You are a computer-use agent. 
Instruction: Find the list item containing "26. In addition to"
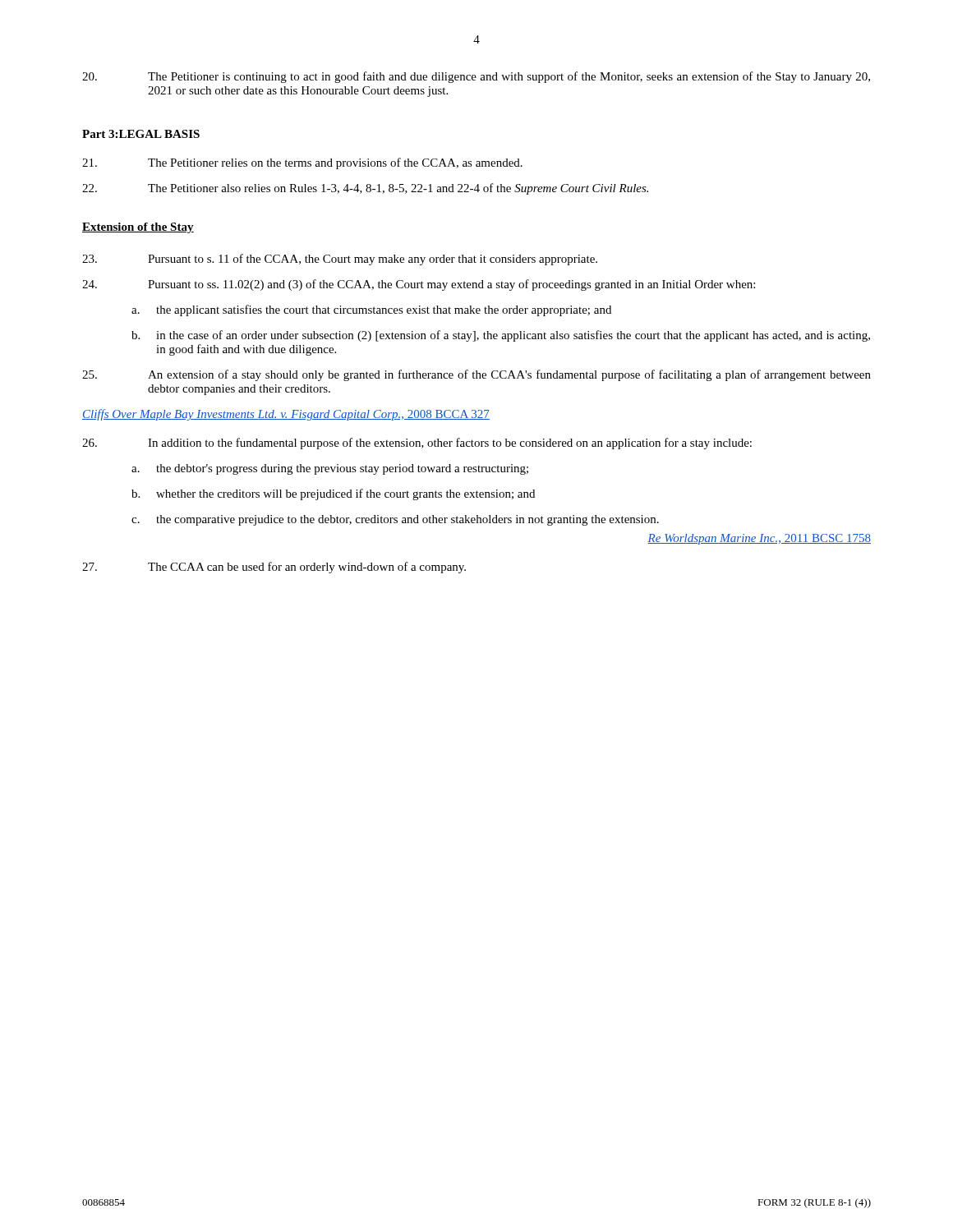(476, 443)
